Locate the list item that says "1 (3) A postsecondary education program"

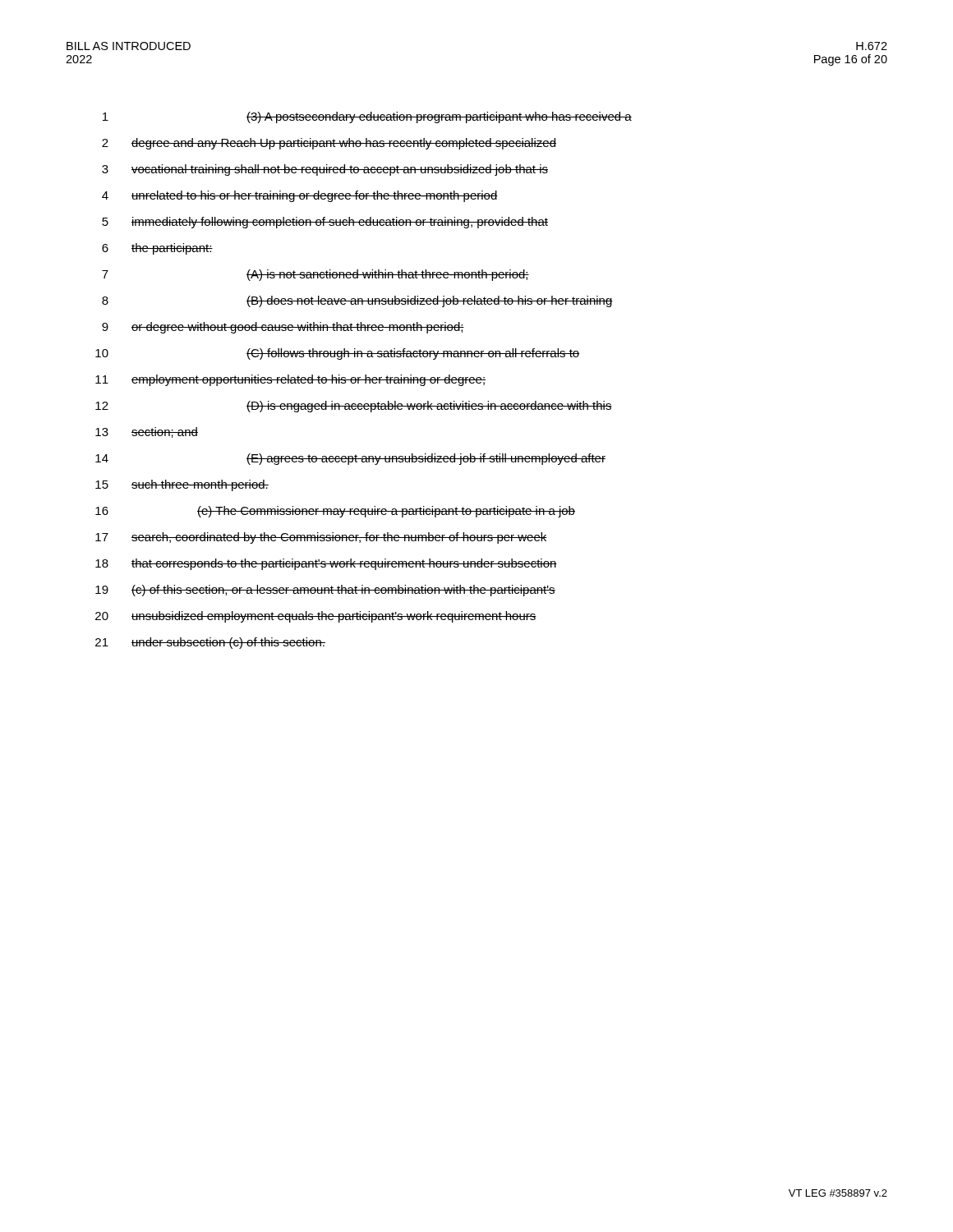coord(476,117)
